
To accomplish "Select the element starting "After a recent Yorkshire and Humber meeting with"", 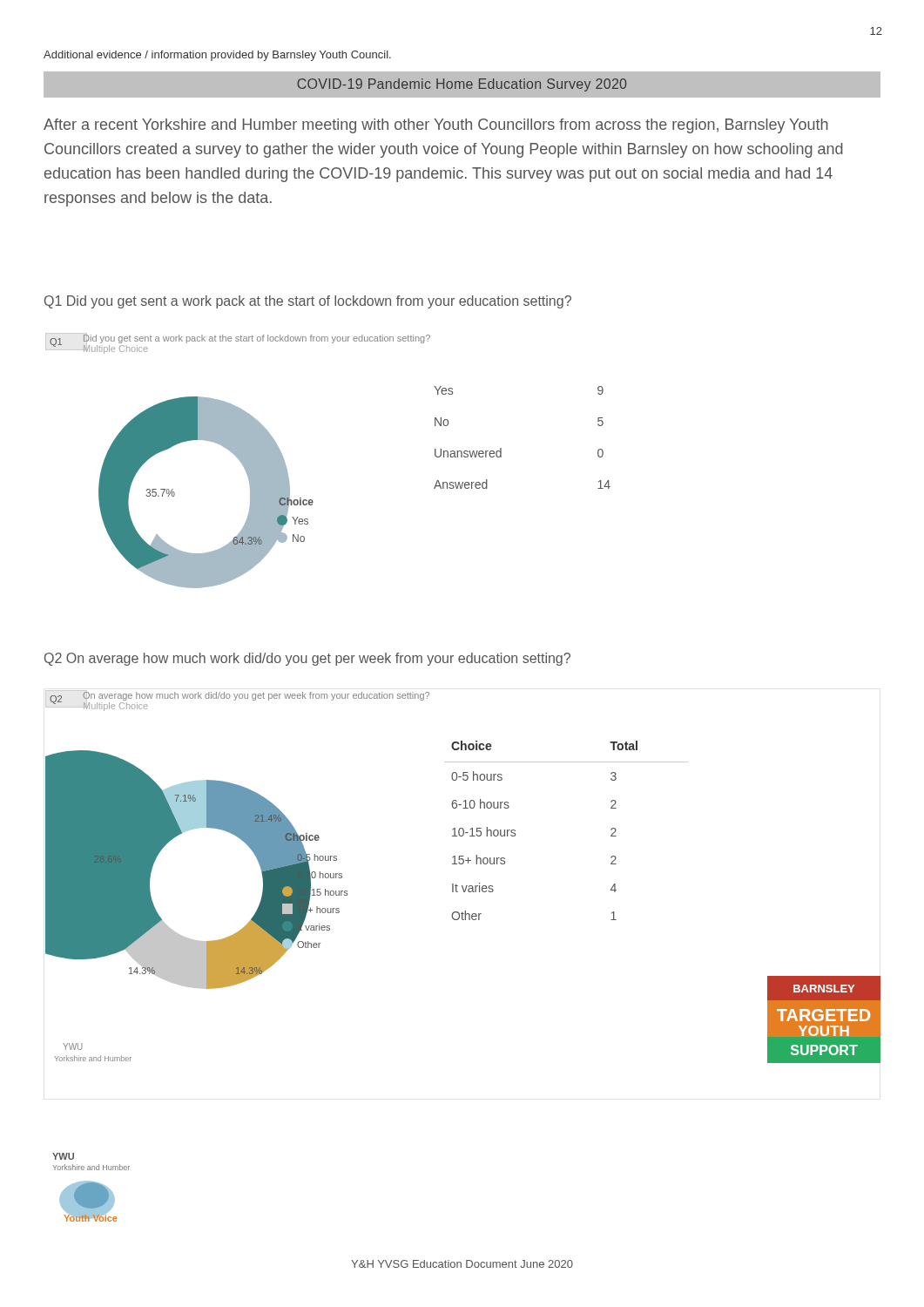I will tap(444, 161).
